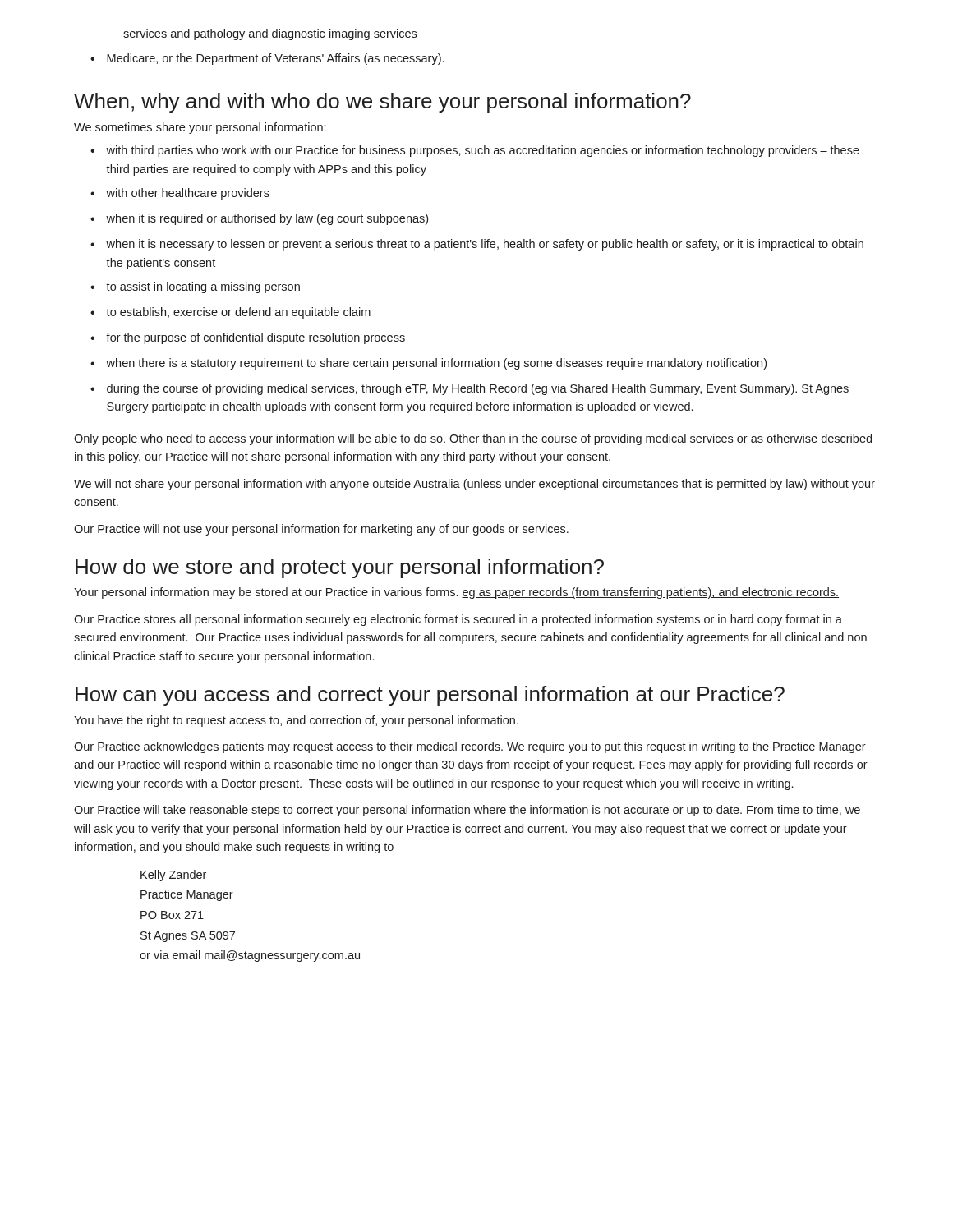Navigate to the element starting "Our Practice will not use"

point(322,529)
